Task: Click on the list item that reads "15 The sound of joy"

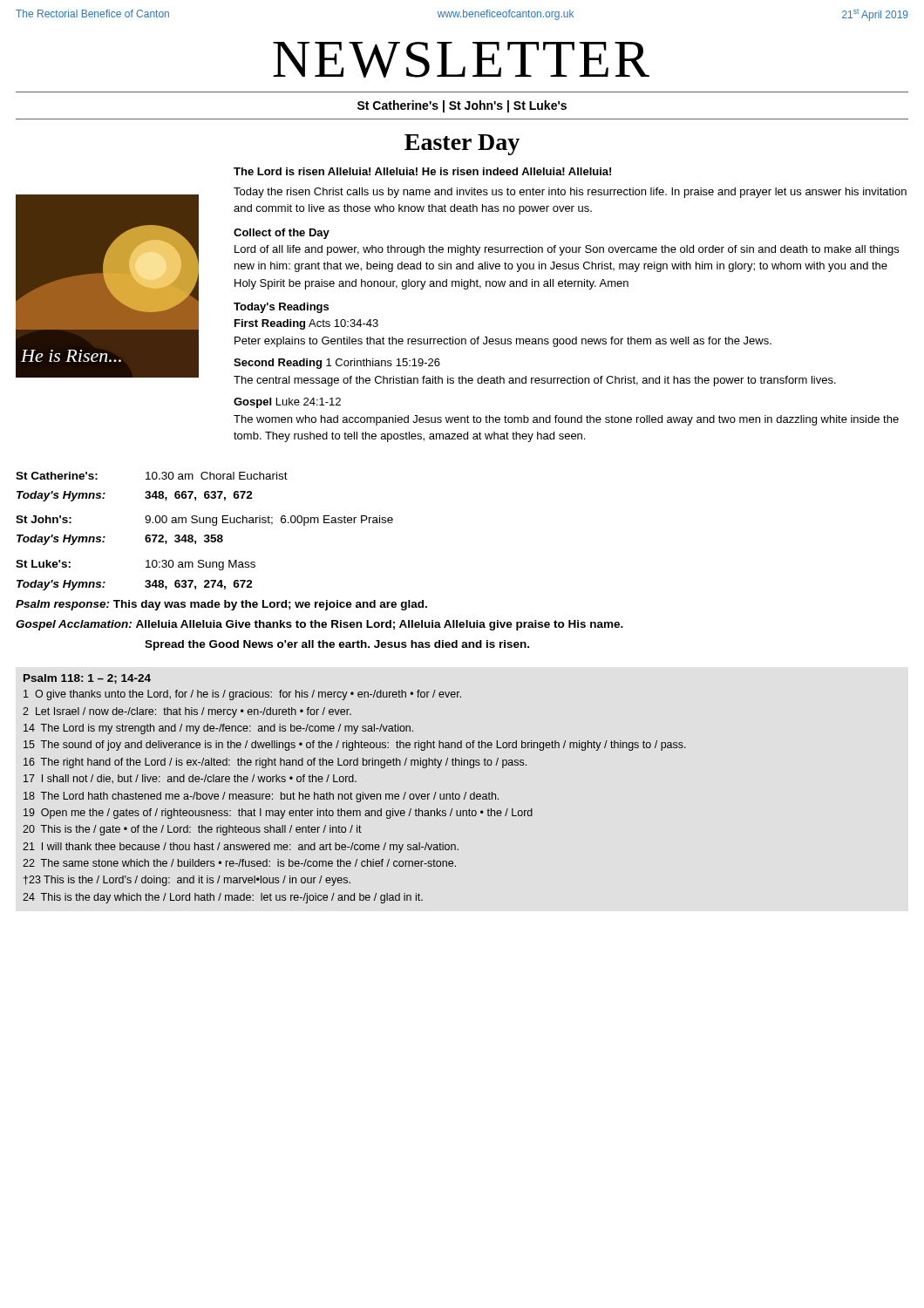Action: pyautogui.click(x=355, y=745)
